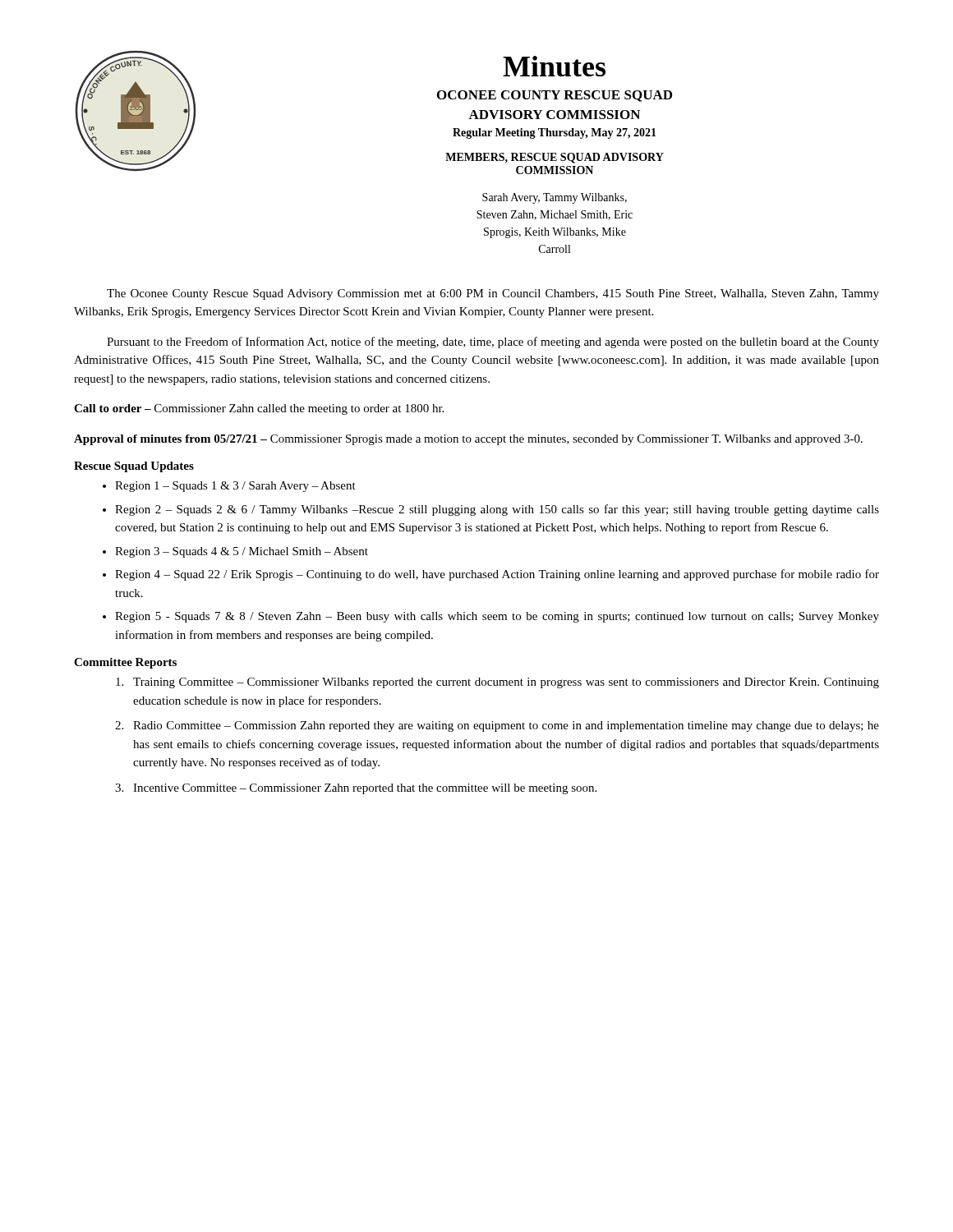
Task: Where is the passage that starts "Training Committee – Commissioner Wilbanks reported"?
Action: tap(497, 691)
